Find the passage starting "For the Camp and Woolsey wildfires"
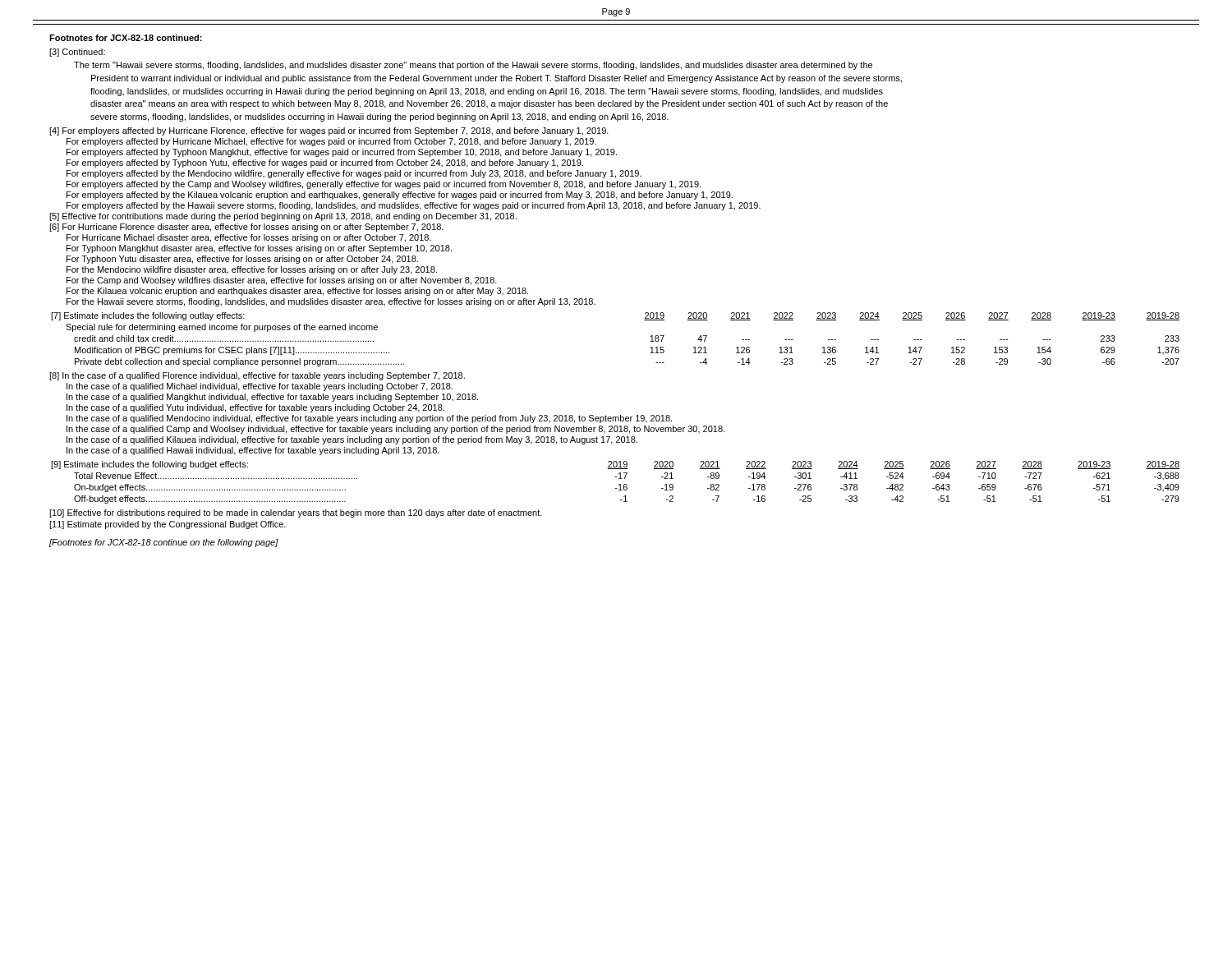Image resolution: width=1232 pixels, height=953 pixels. (x=281, y=280)
